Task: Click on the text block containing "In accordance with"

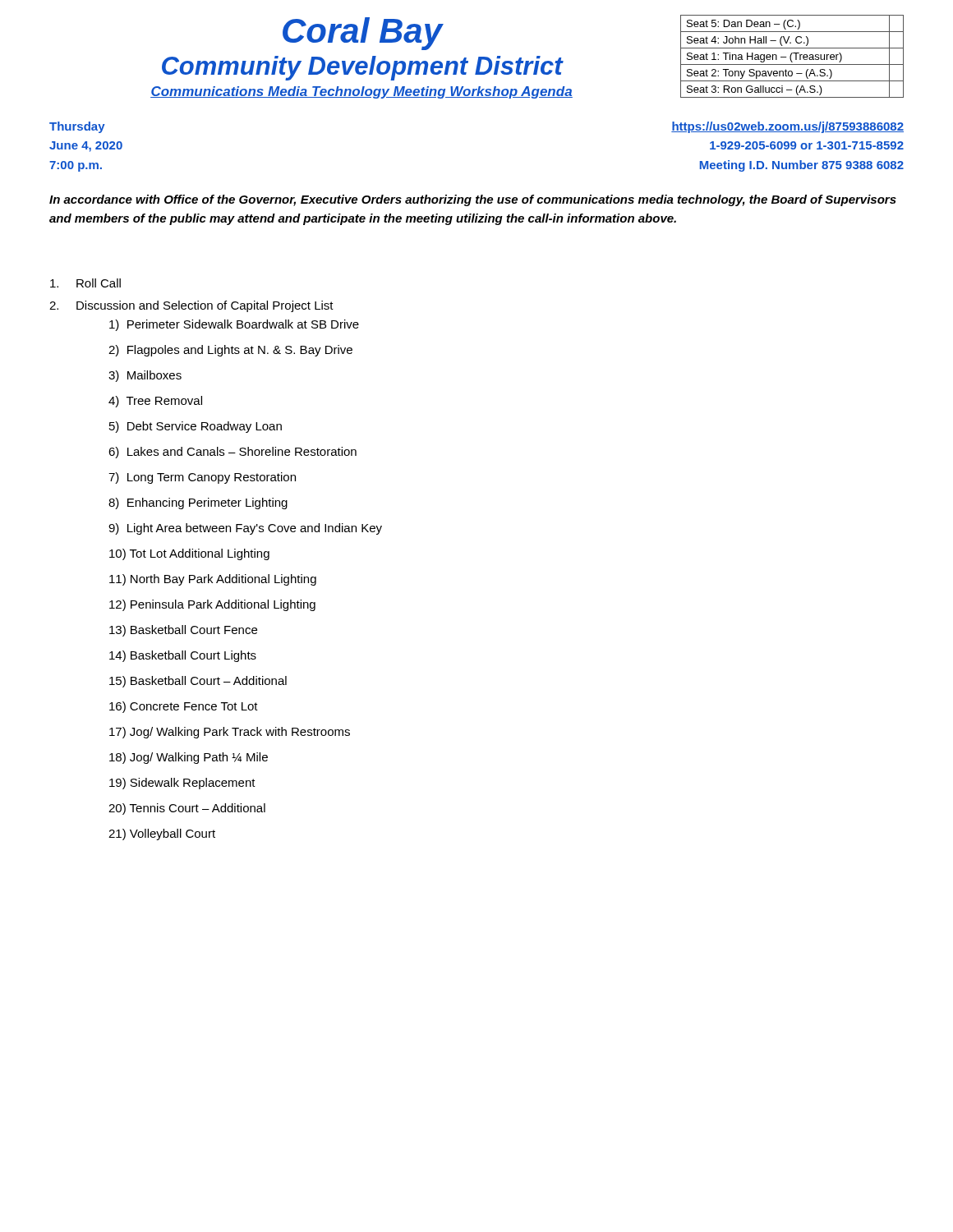Action: (473, 208)
